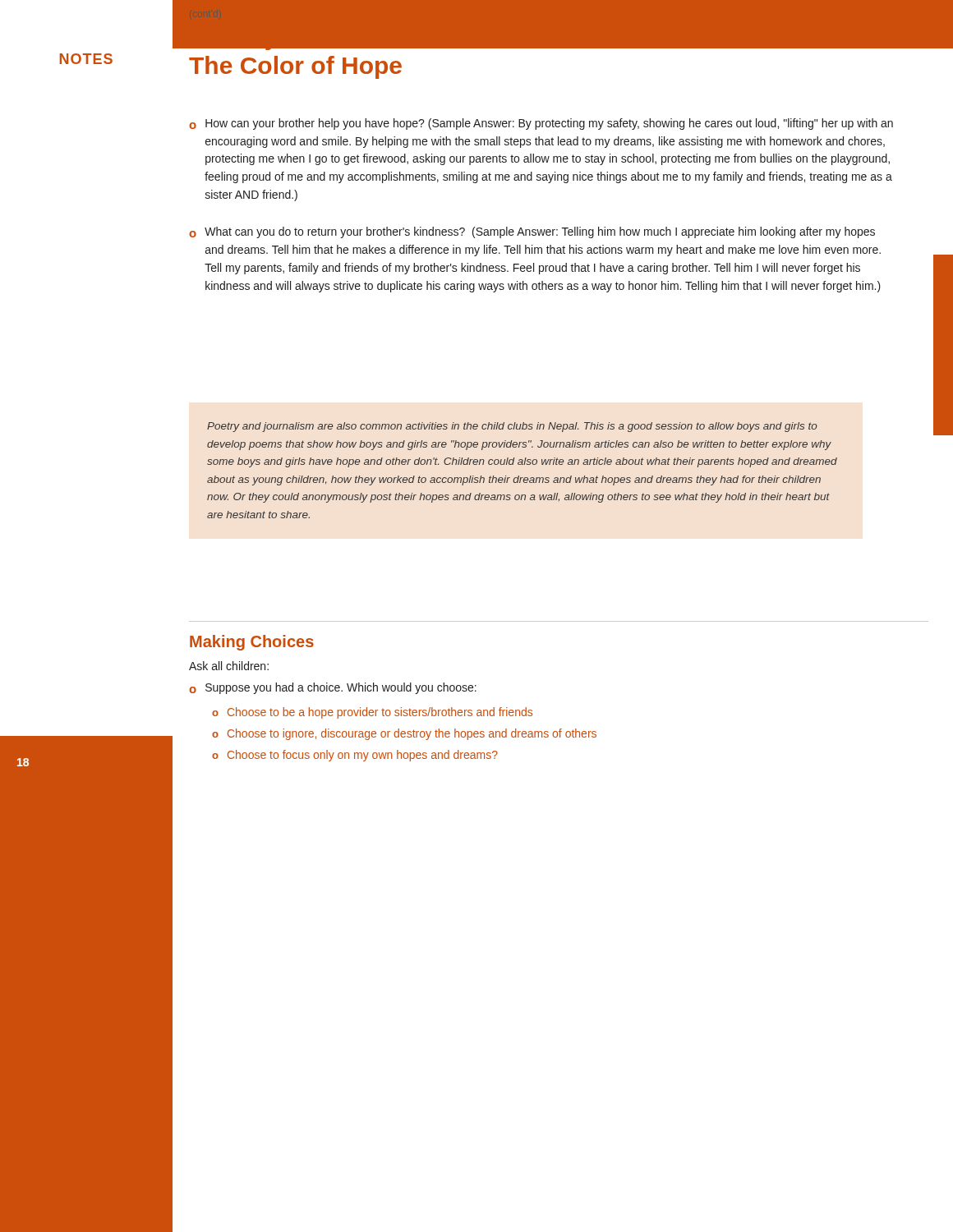
Task: Locate the text block starting "o Choose to focus only on my"
Action: (x=355, y=755)
